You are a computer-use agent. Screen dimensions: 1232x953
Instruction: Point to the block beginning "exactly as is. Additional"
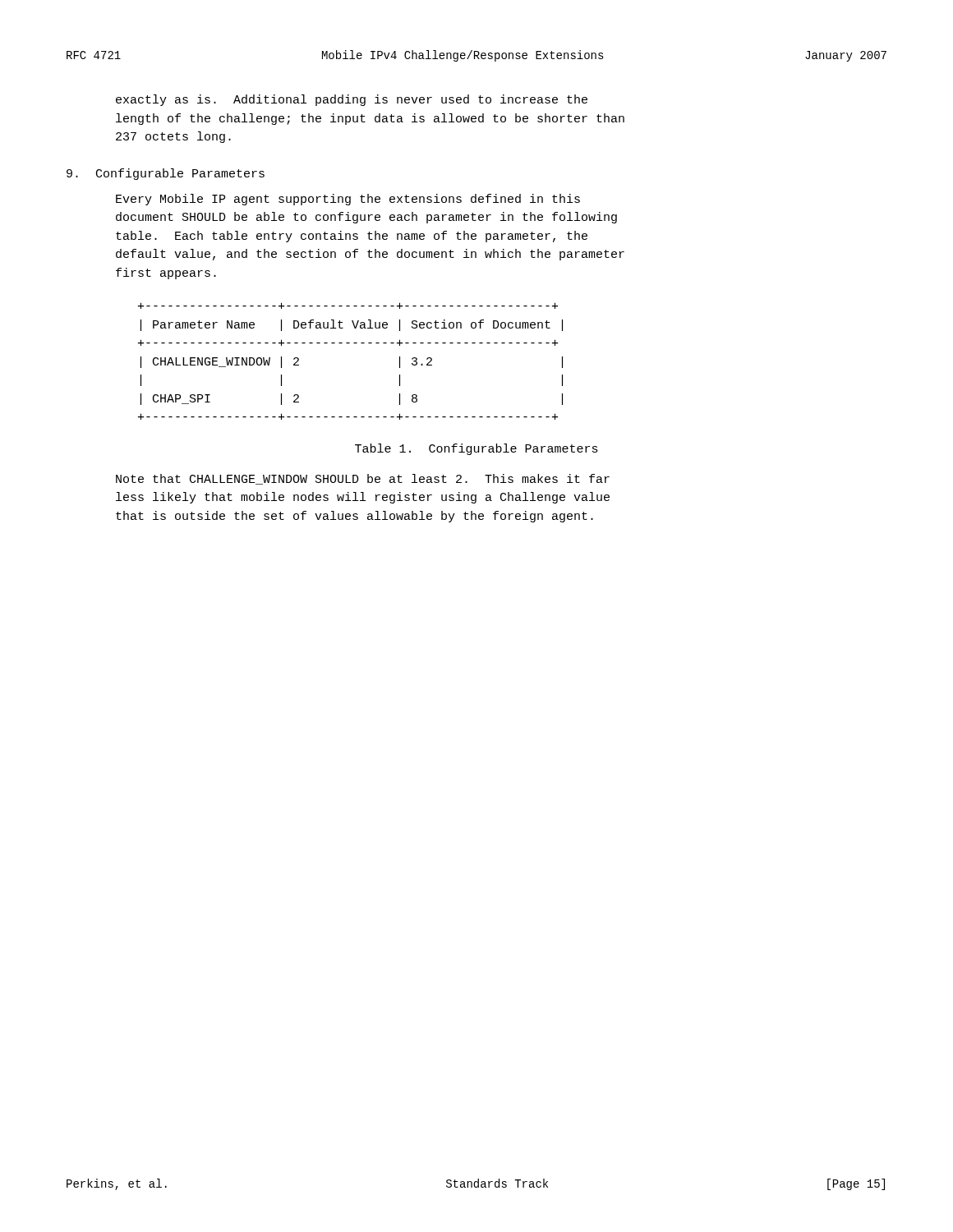[370, 119]
